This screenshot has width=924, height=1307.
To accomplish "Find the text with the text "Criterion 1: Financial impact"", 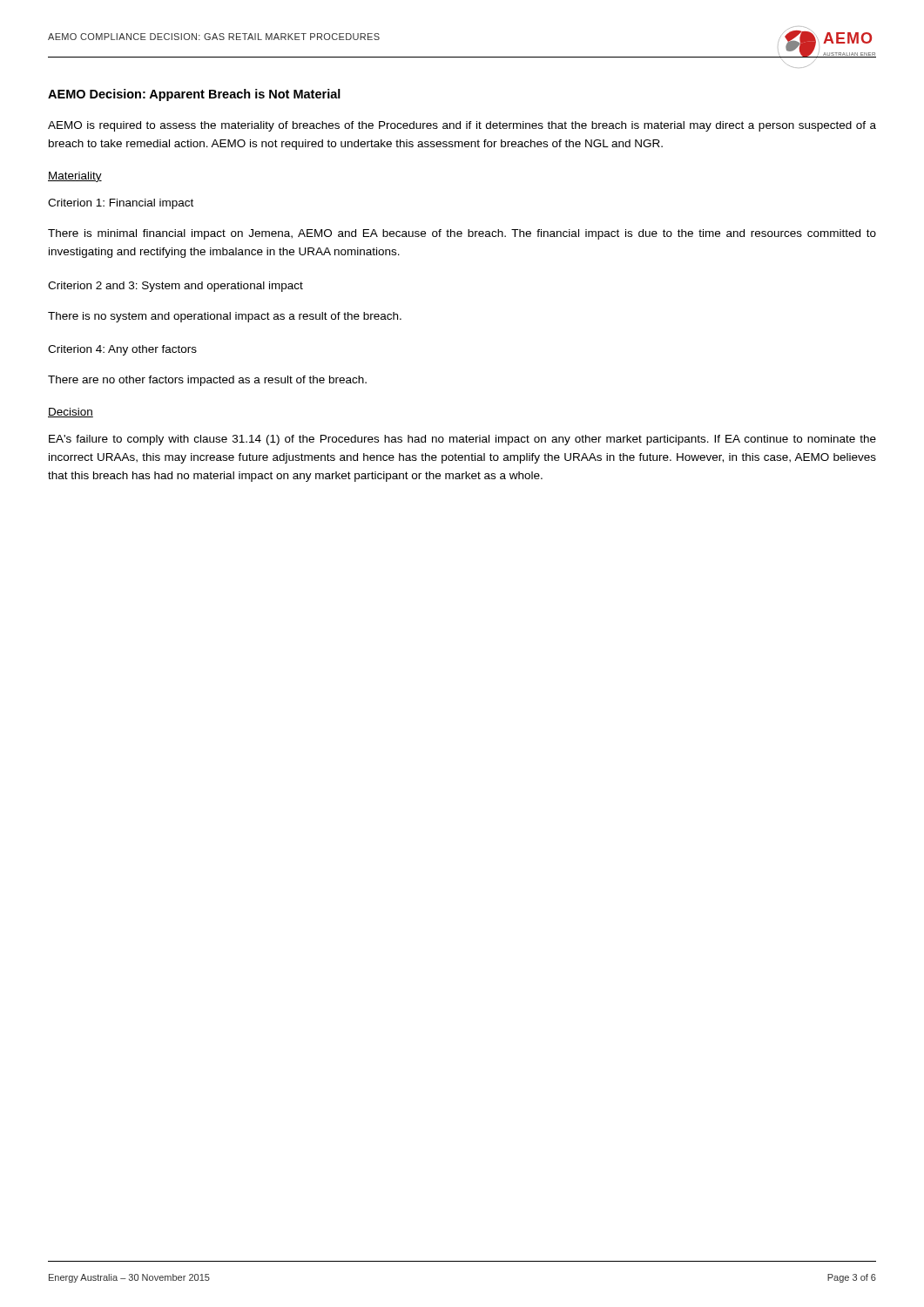I will pos(121,202).
